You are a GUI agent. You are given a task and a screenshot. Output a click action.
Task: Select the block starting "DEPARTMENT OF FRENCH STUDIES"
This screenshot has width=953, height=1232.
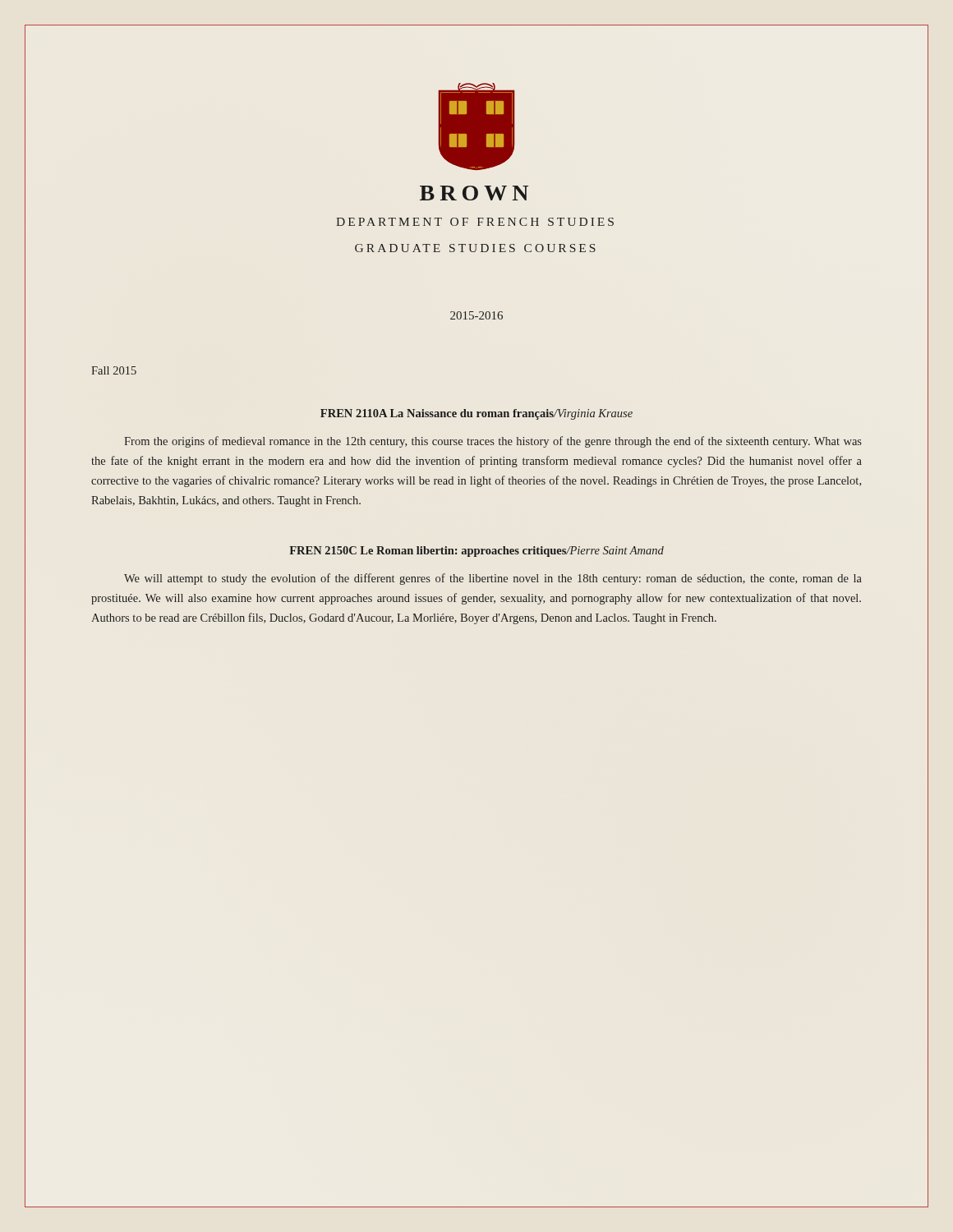point(476,221)
